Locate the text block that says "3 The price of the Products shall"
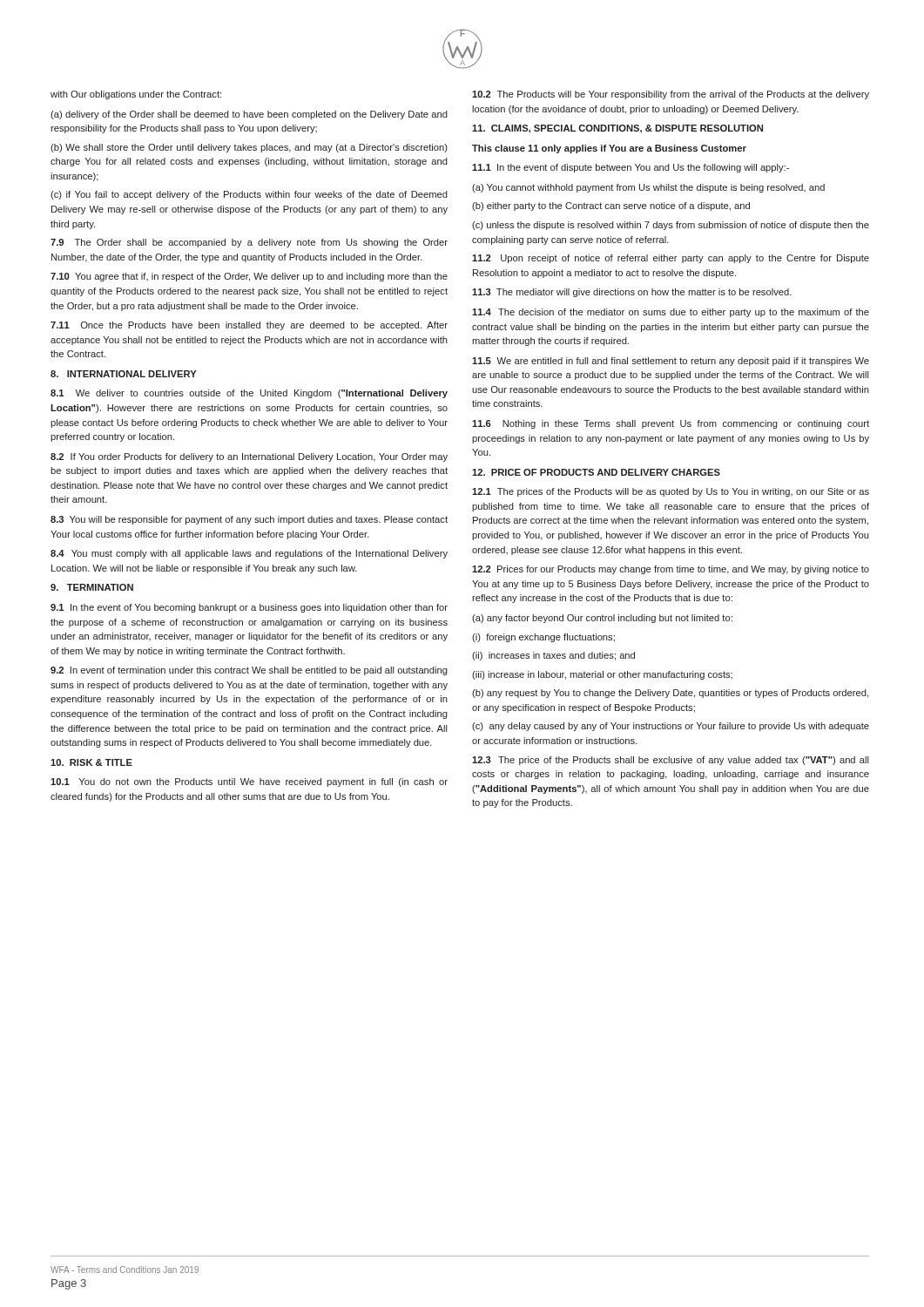Viewport: 924px width, 1307px height. (x=671, y=781)
